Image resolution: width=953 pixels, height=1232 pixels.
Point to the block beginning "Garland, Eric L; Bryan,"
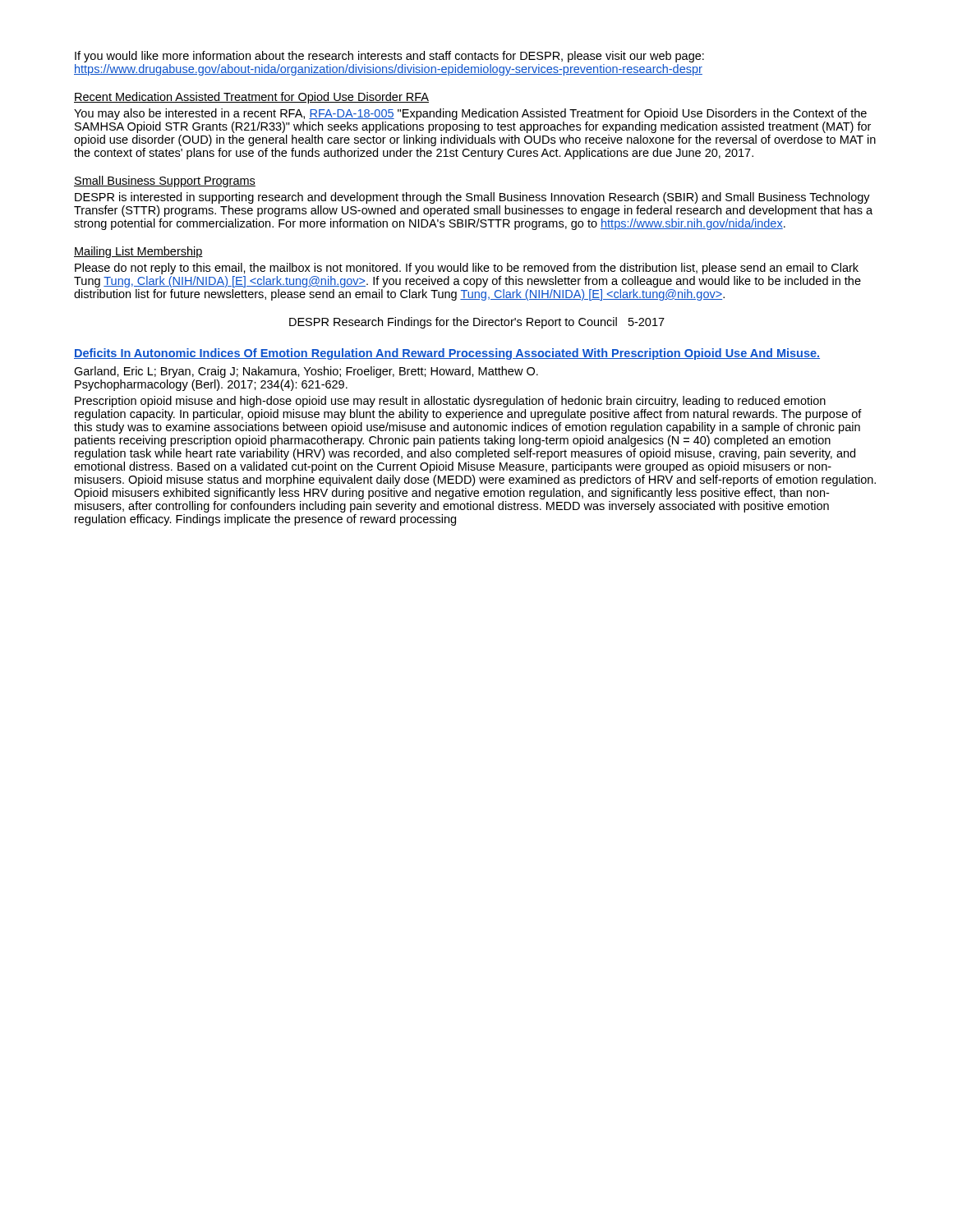tap(476, 378)
